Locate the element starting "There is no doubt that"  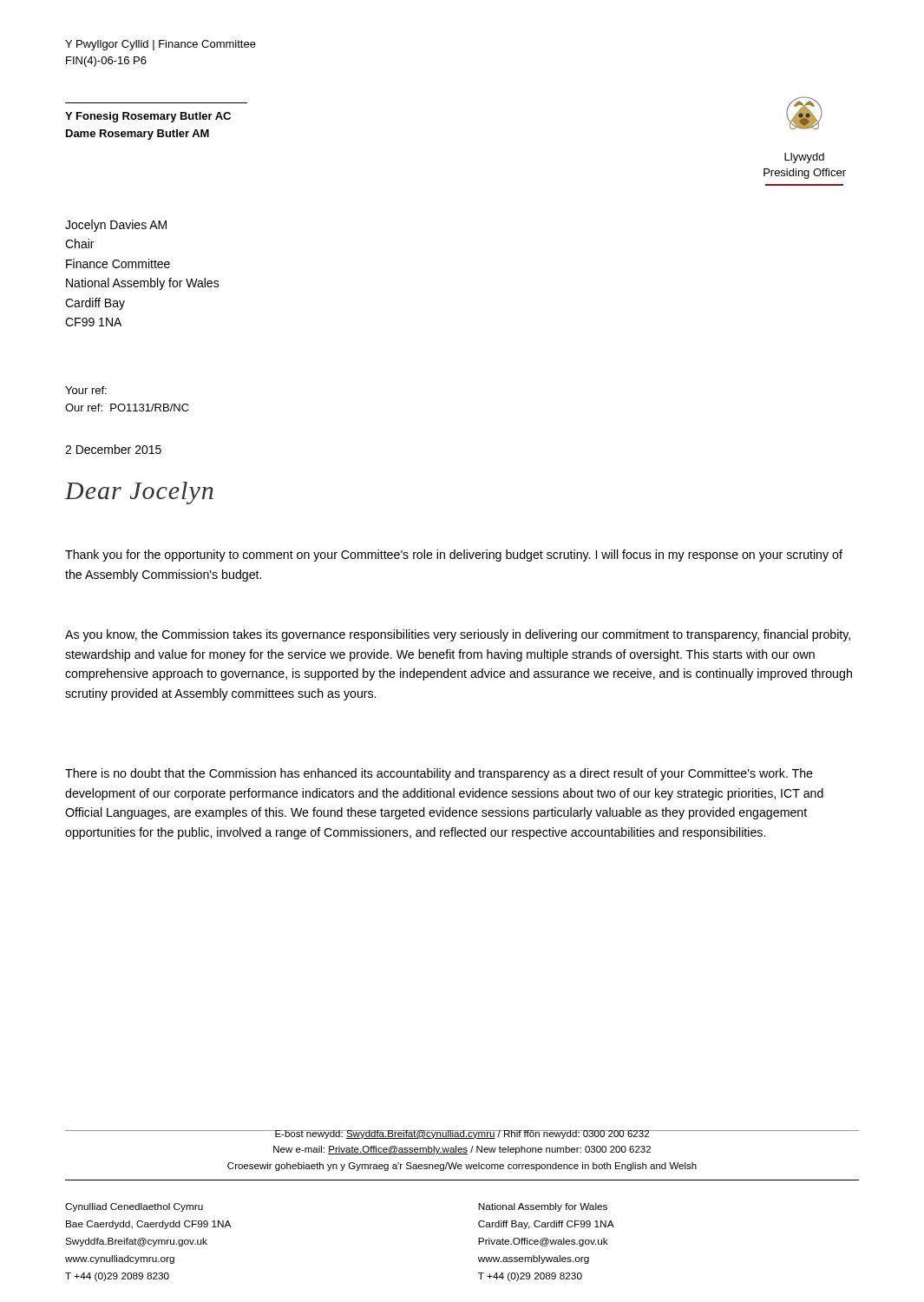click(444, 803)
